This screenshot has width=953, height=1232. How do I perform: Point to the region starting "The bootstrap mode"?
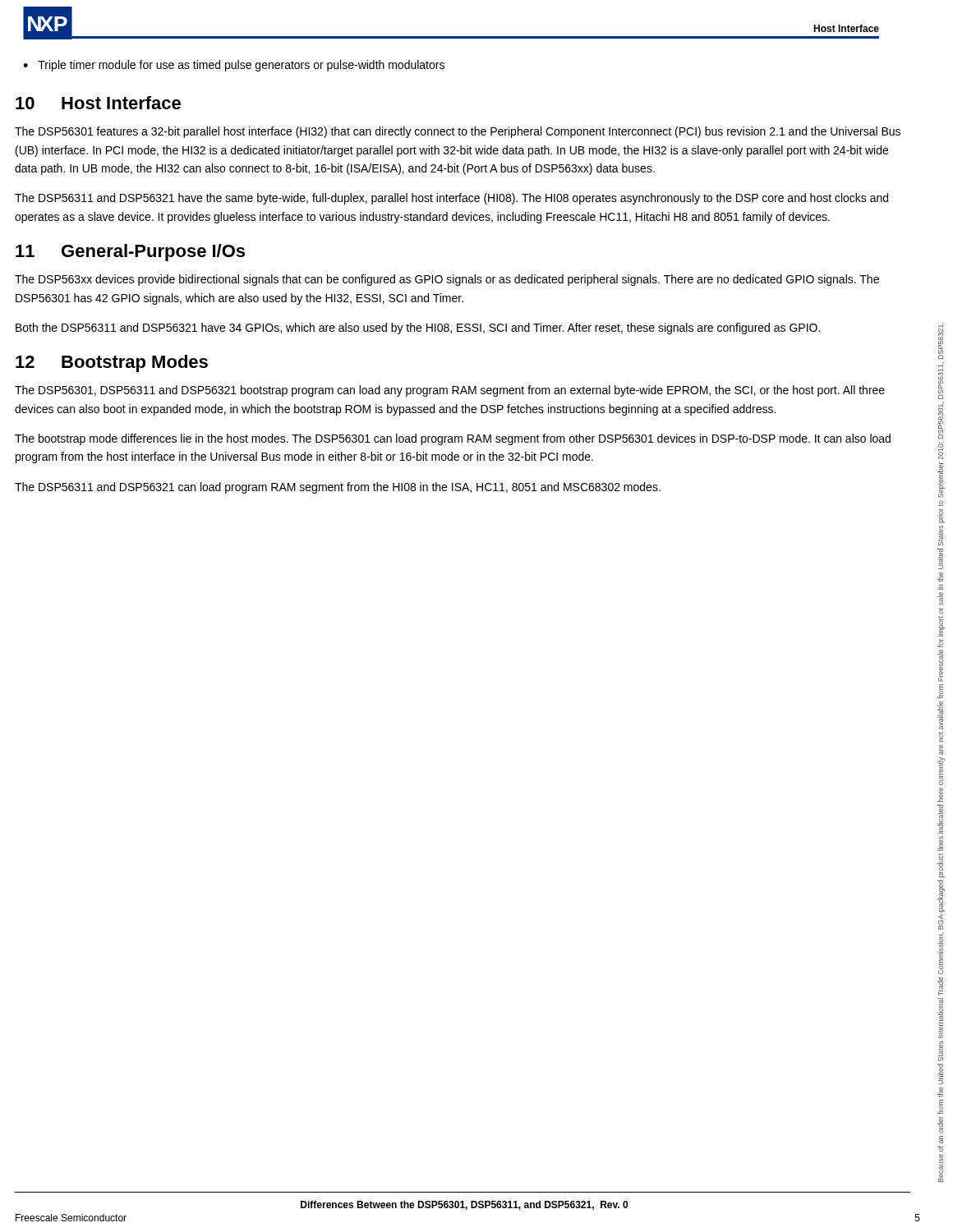(453, 448)
